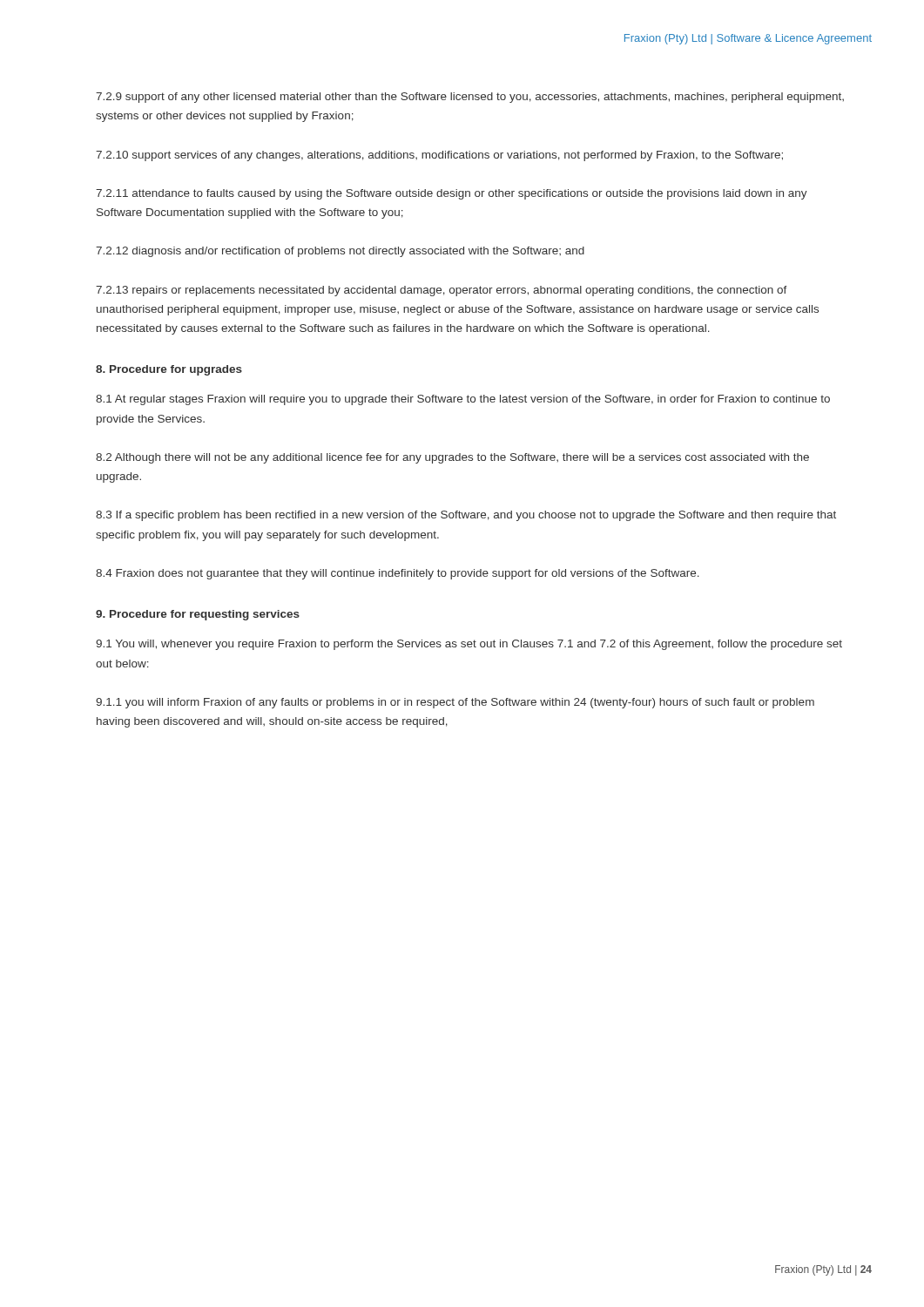Point to the block beginning "7.2.9 support of any other"
This screenshot has width=924, height=1307.
coord(470,106)
